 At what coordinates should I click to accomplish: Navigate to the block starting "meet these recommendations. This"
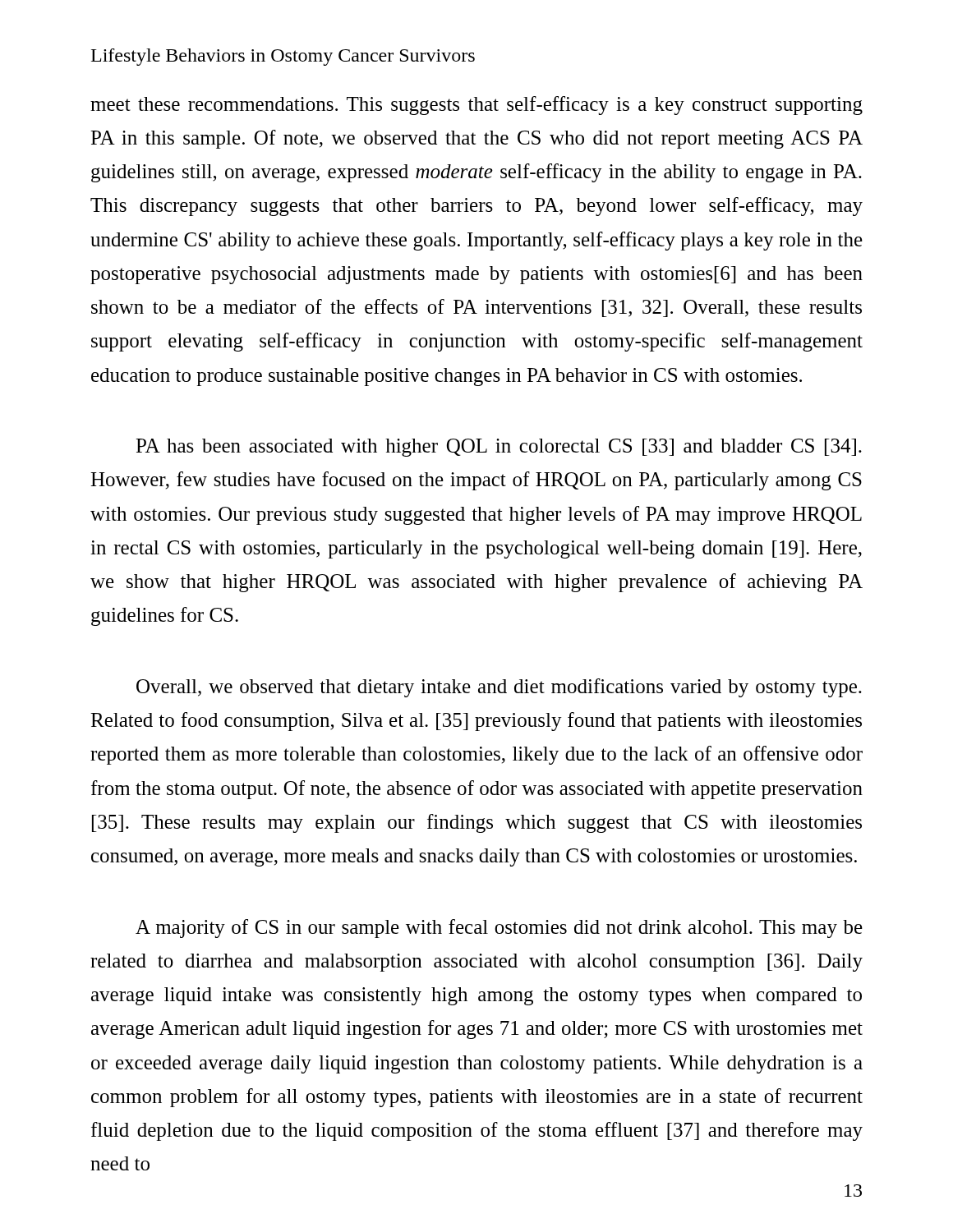click(x=476, y=239)
